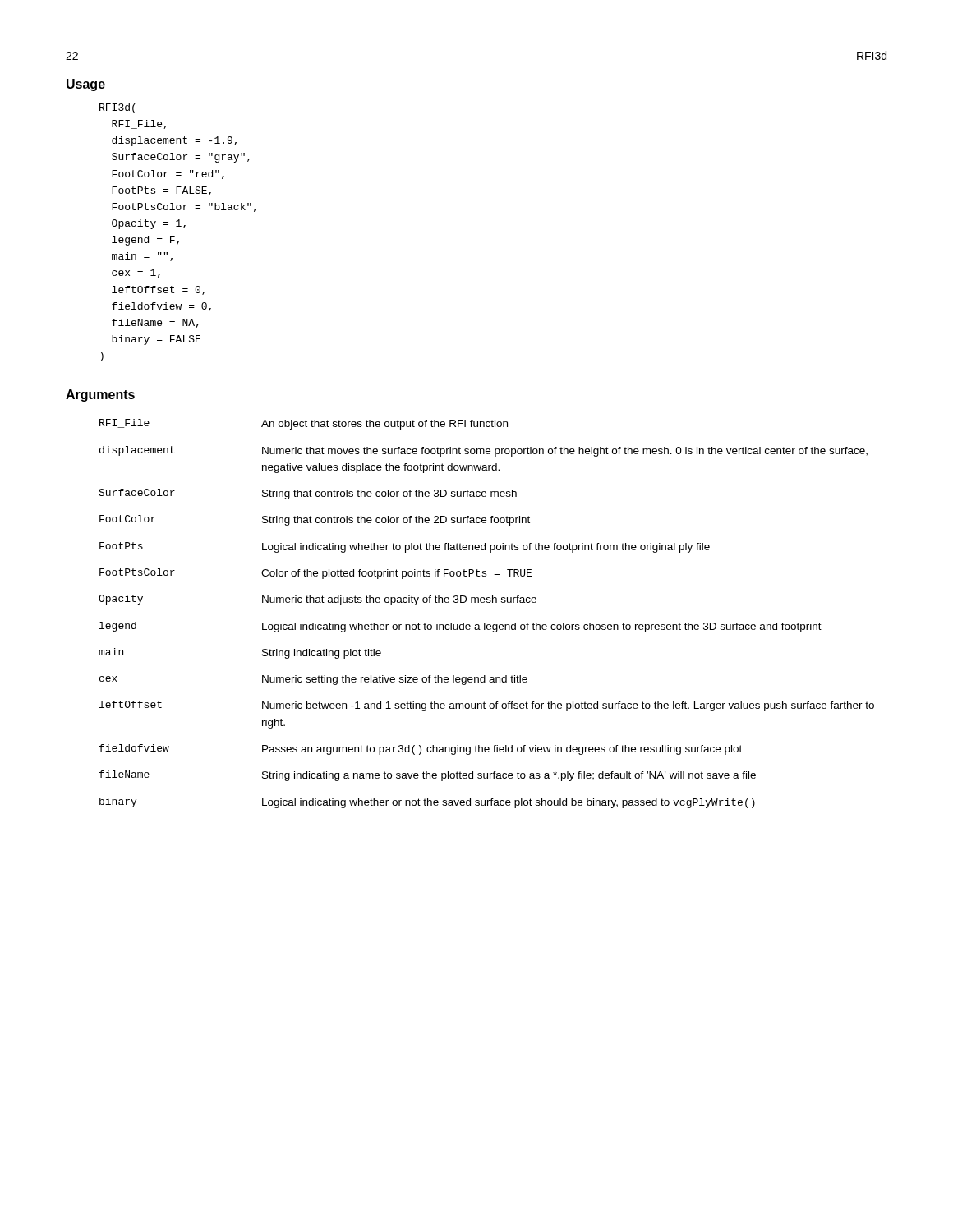Viewport: 953px width, 1232px height.
Task: Find the passage starting "RFI3d( RFI_File, displacement = -1.9, SurfaceColor ="
Action: coord(117,108)
